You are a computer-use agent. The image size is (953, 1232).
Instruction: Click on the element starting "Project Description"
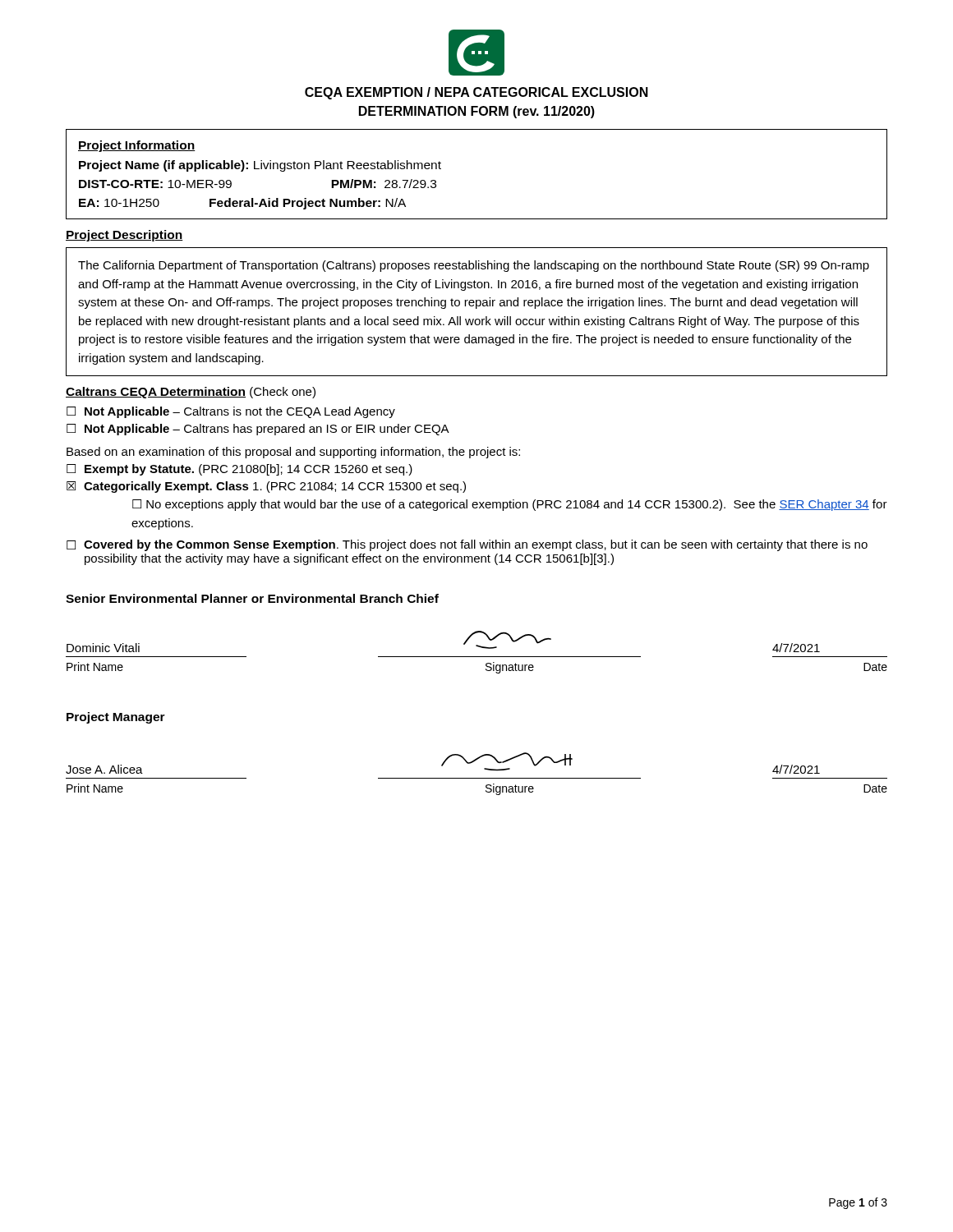click(124, 235)
